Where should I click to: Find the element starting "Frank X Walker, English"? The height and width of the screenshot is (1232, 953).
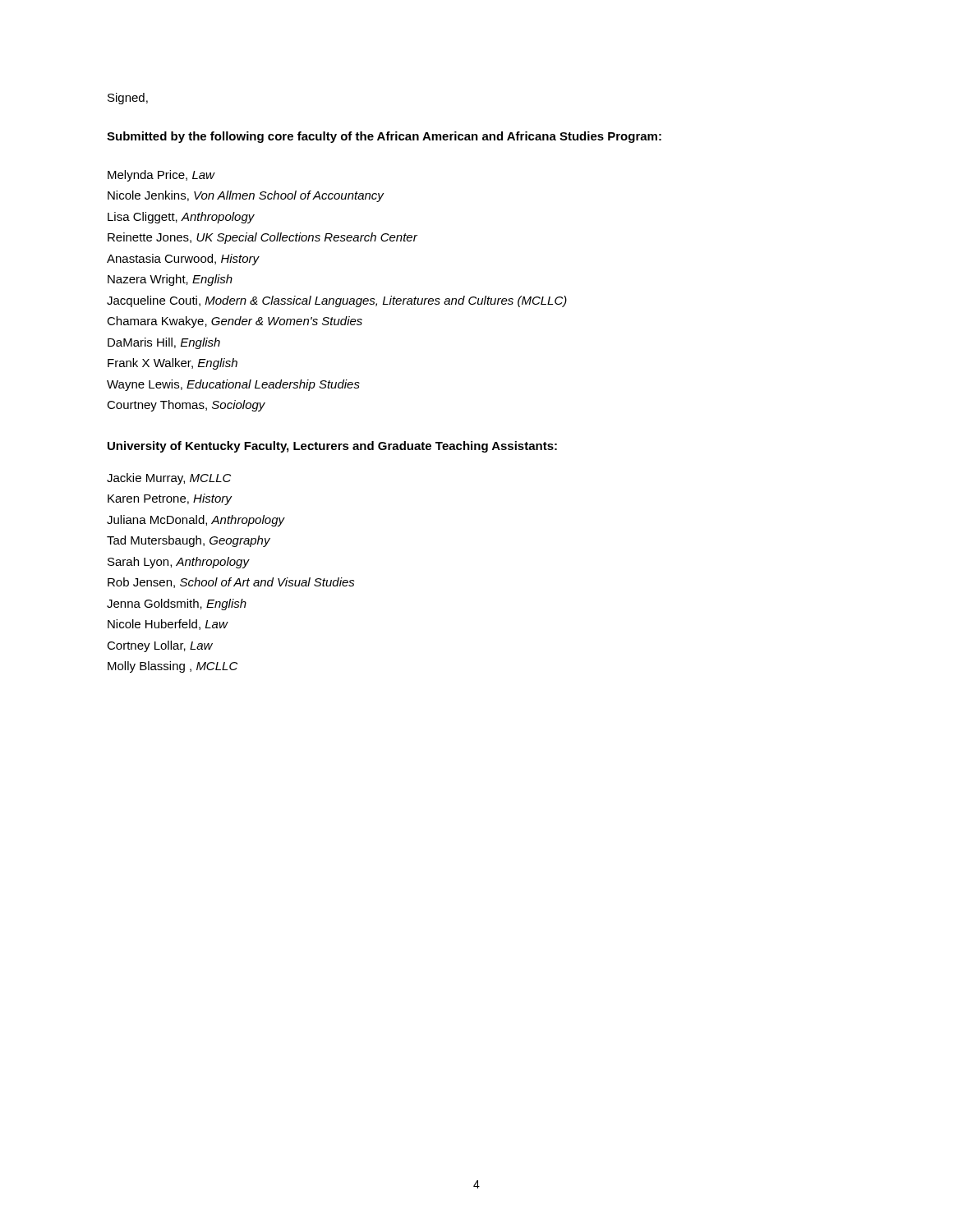tap(172, 363)
